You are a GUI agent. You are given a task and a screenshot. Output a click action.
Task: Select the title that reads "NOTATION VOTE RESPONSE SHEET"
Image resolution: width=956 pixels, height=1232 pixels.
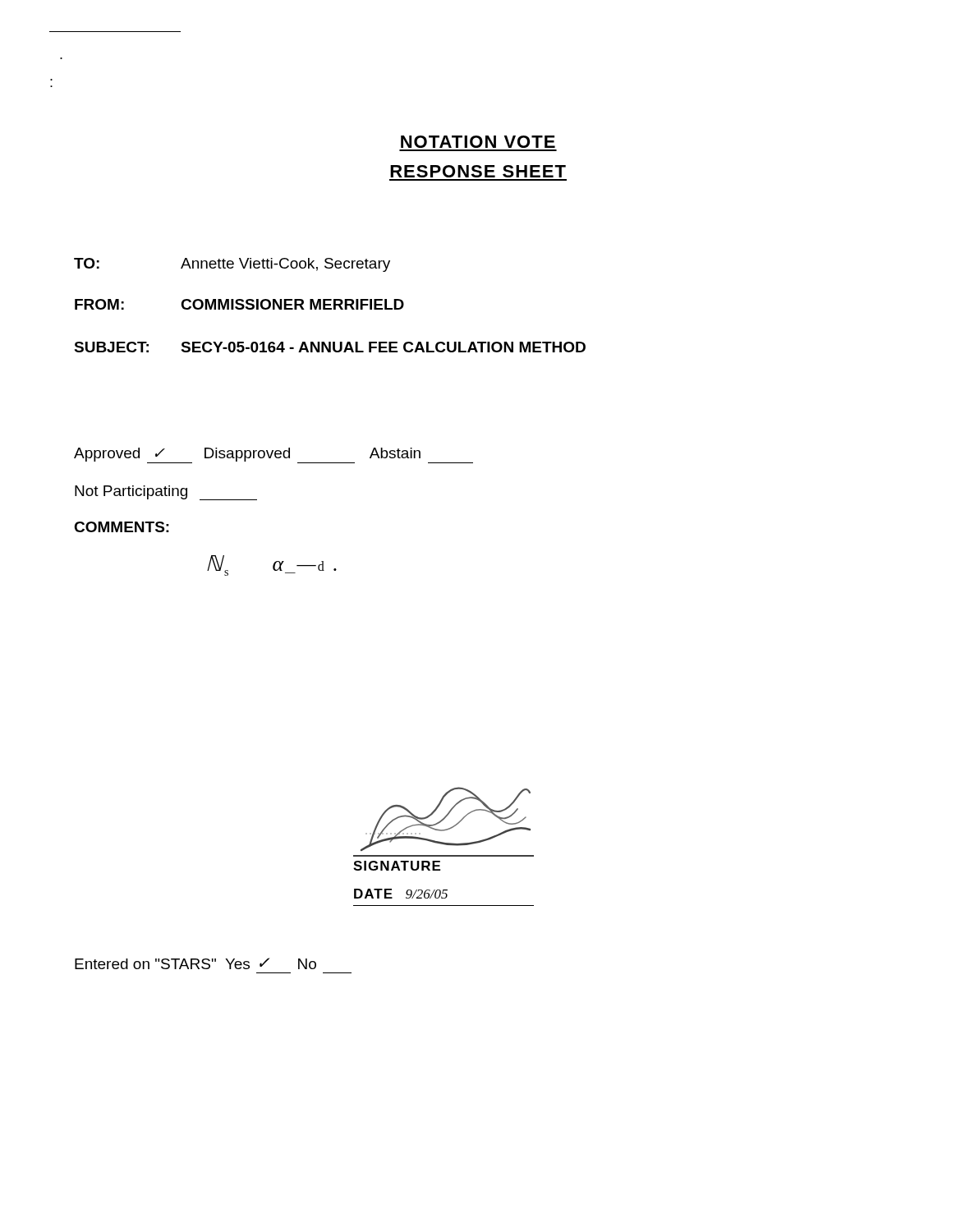coord(478,157)
